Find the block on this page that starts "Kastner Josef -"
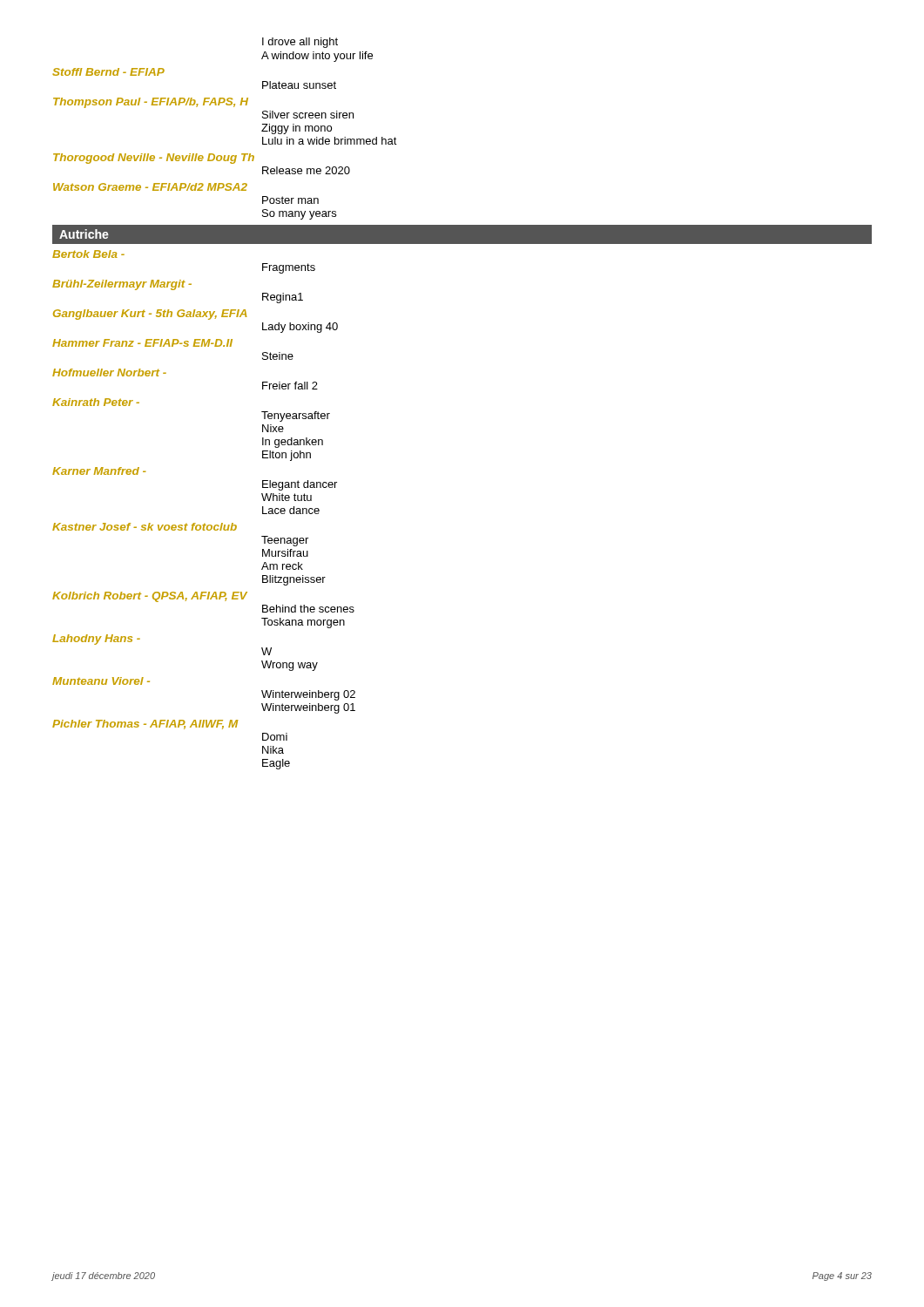Viewport: 924px width, 1307px height. (x=161, y=527)
